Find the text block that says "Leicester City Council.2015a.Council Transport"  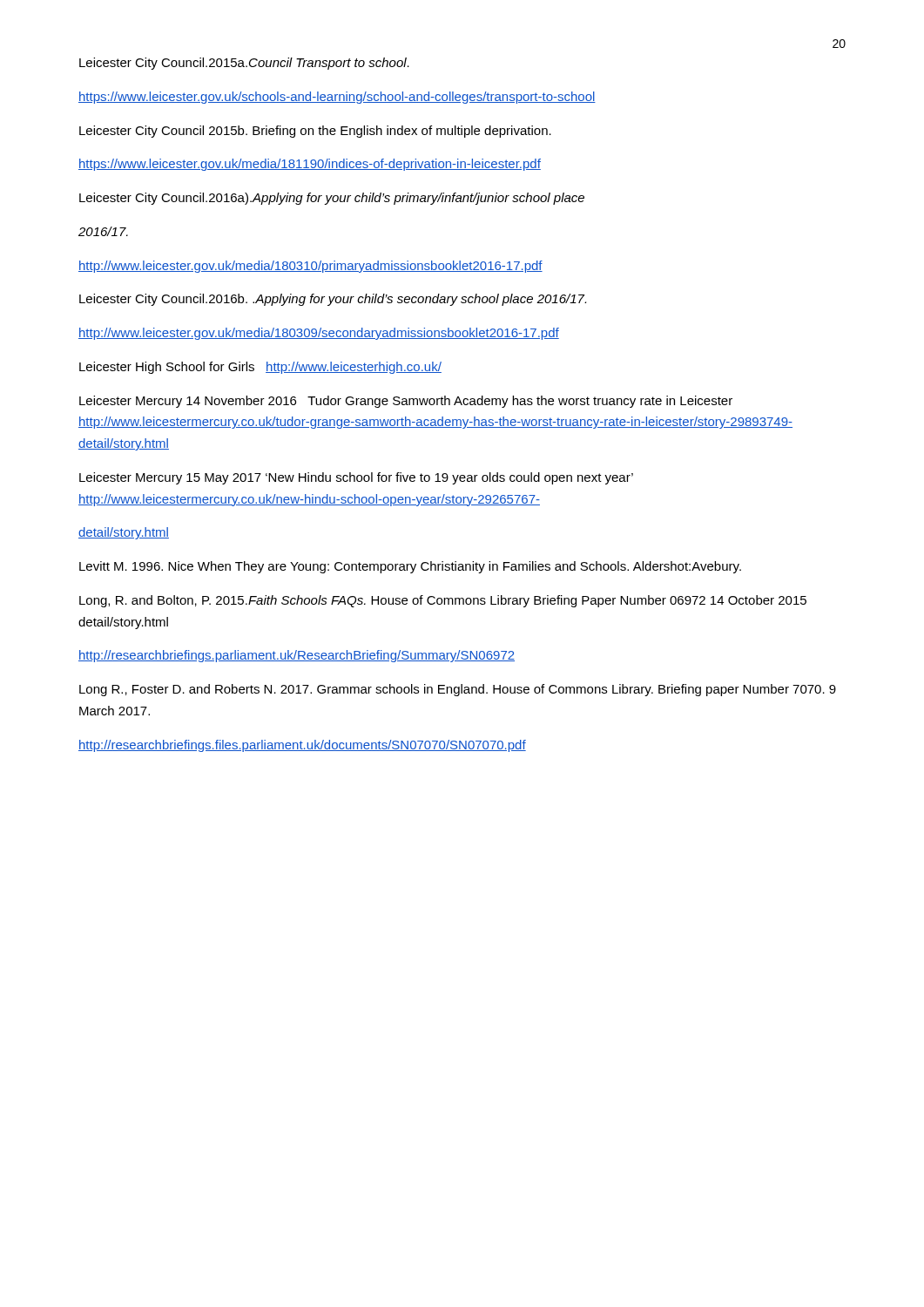pos(244,62)
